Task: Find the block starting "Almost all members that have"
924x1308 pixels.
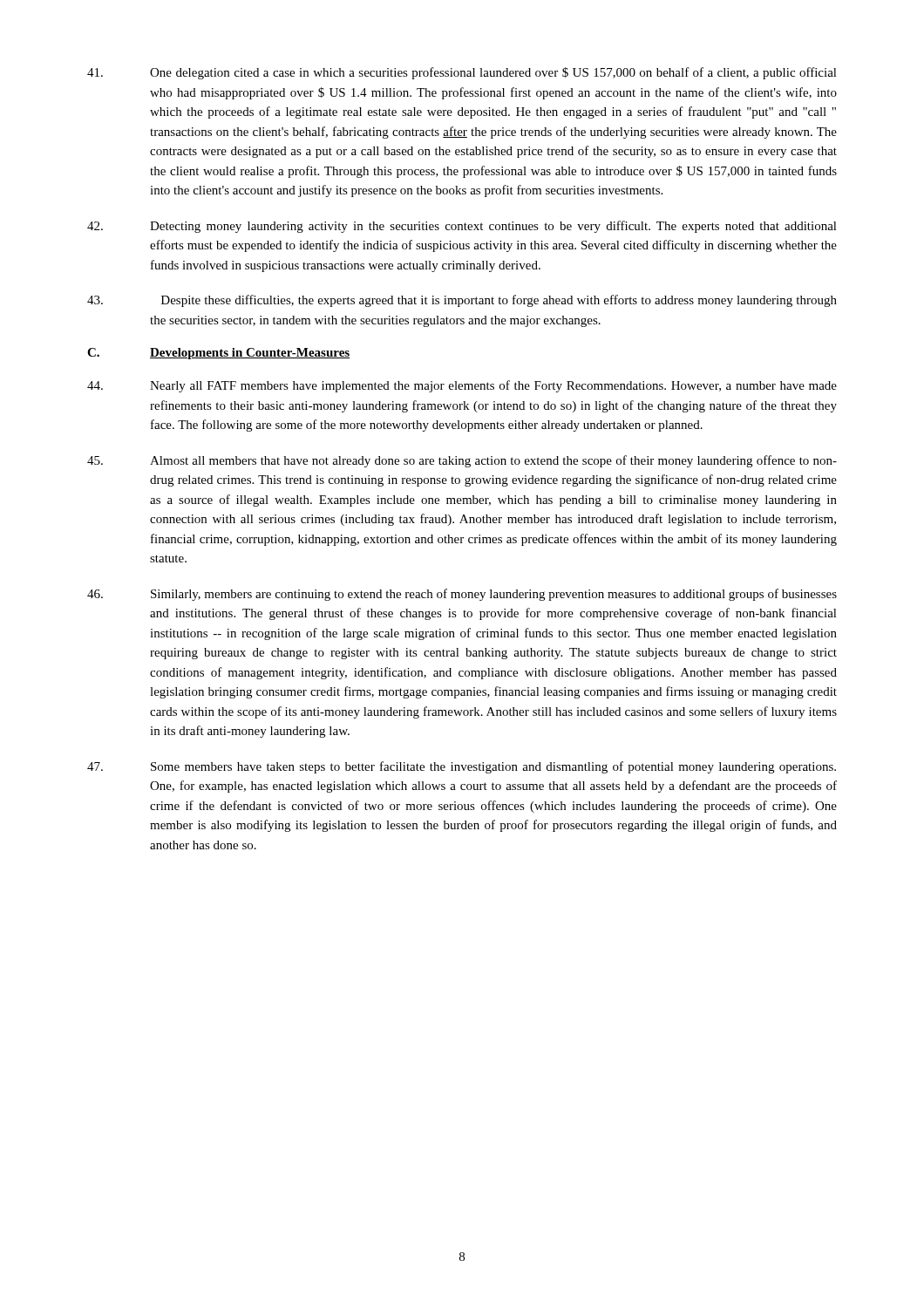Action: coord(462,509)
